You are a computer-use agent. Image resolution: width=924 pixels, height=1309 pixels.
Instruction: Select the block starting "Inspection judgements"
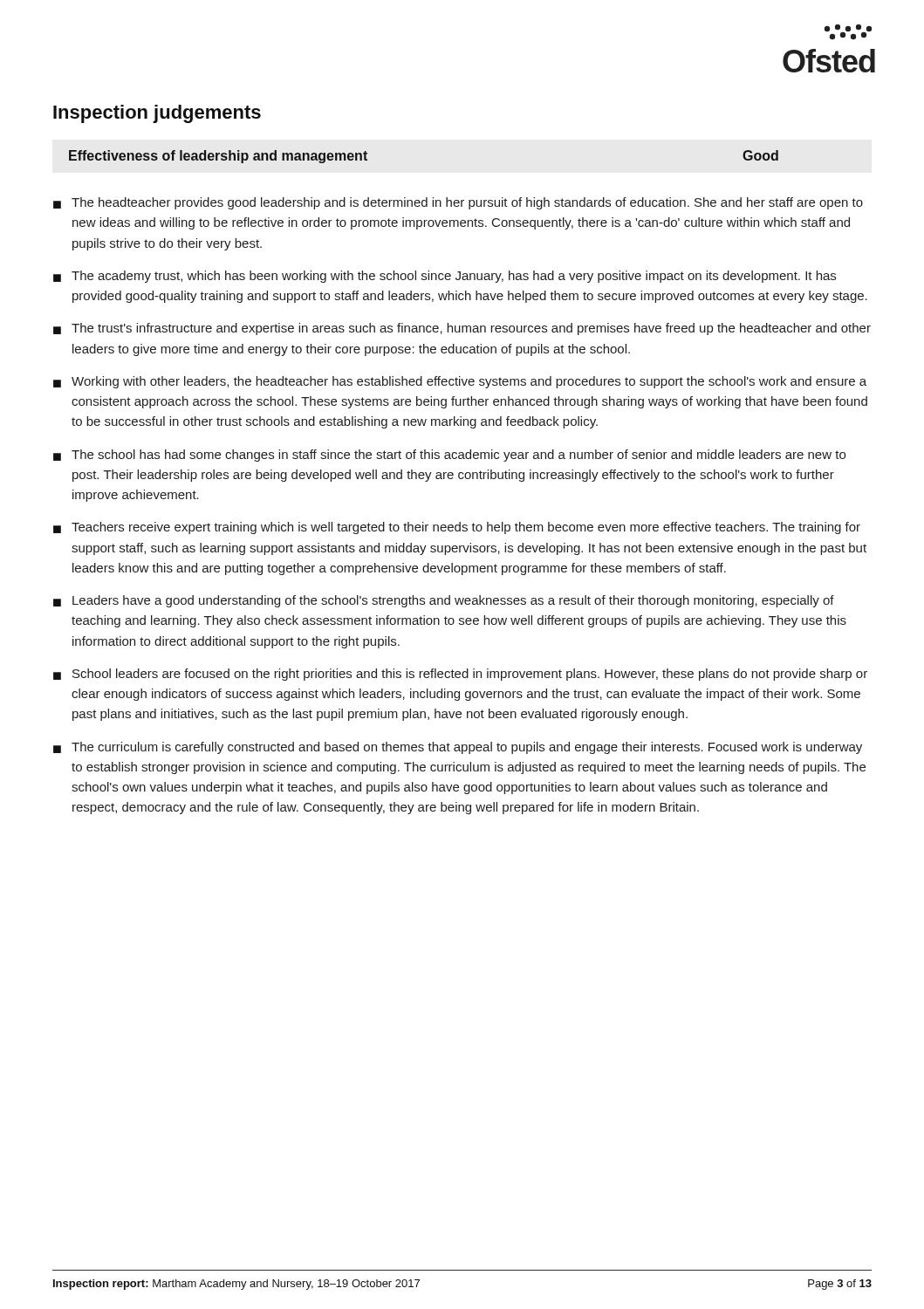pos(157,112)
